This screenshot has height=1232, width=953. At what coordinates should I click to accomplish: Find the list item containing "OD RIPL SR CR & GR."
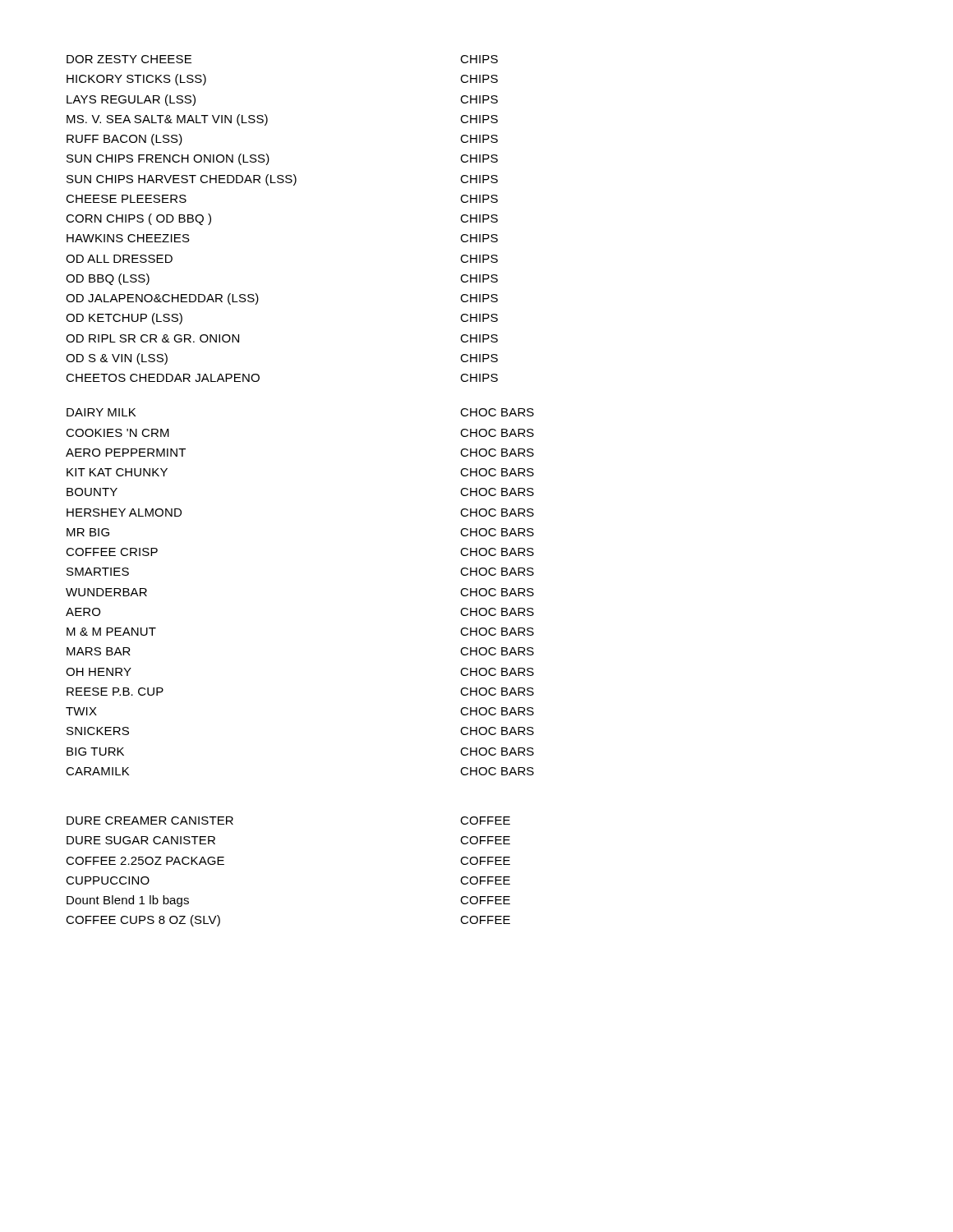[153, 339]
